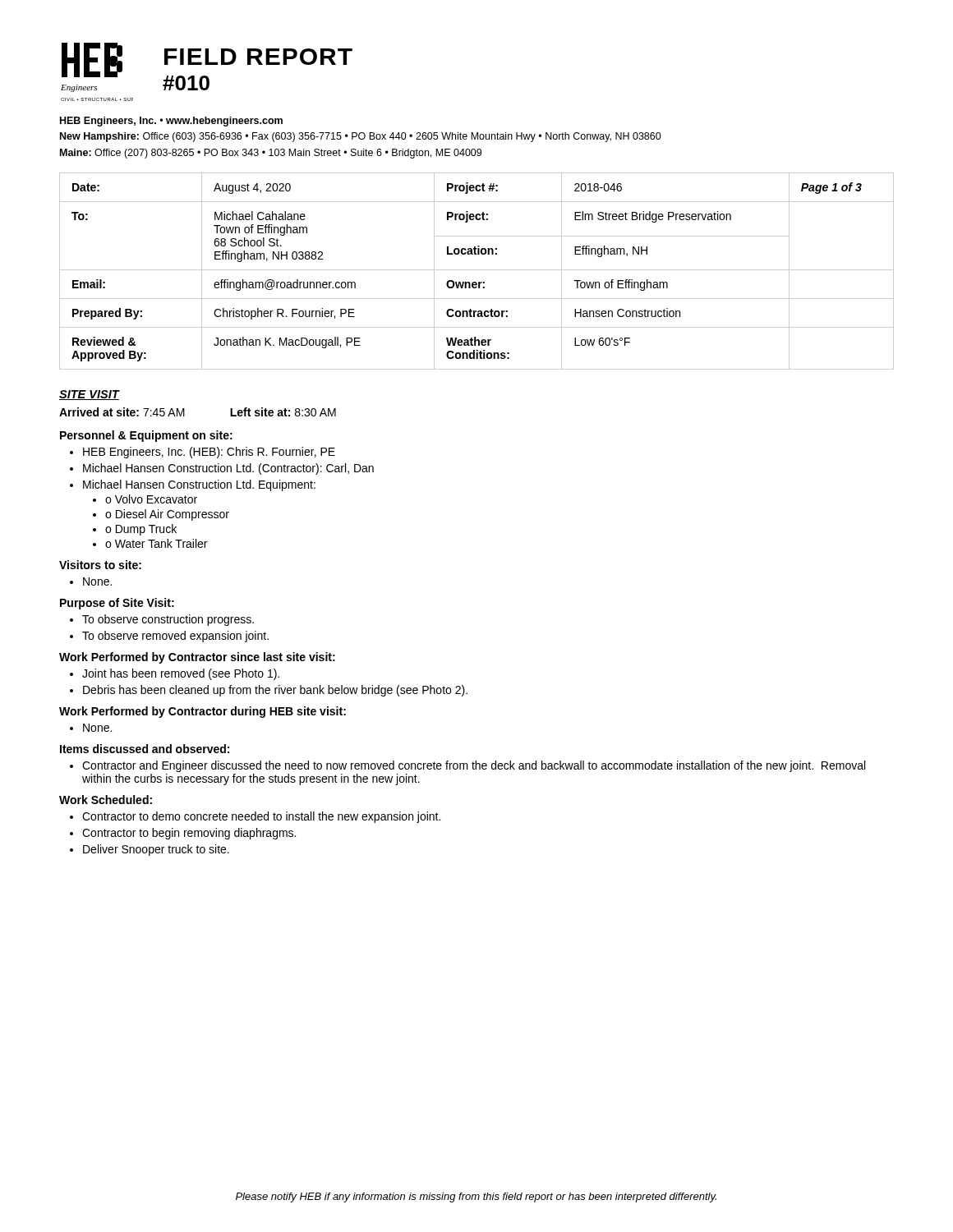Click on the text block starting "Michael Hansen Construction Ltd. Equipment: Volvo Excavator Diesel"
Viewport: 953px width, 1232px height.
pos(193,485)
